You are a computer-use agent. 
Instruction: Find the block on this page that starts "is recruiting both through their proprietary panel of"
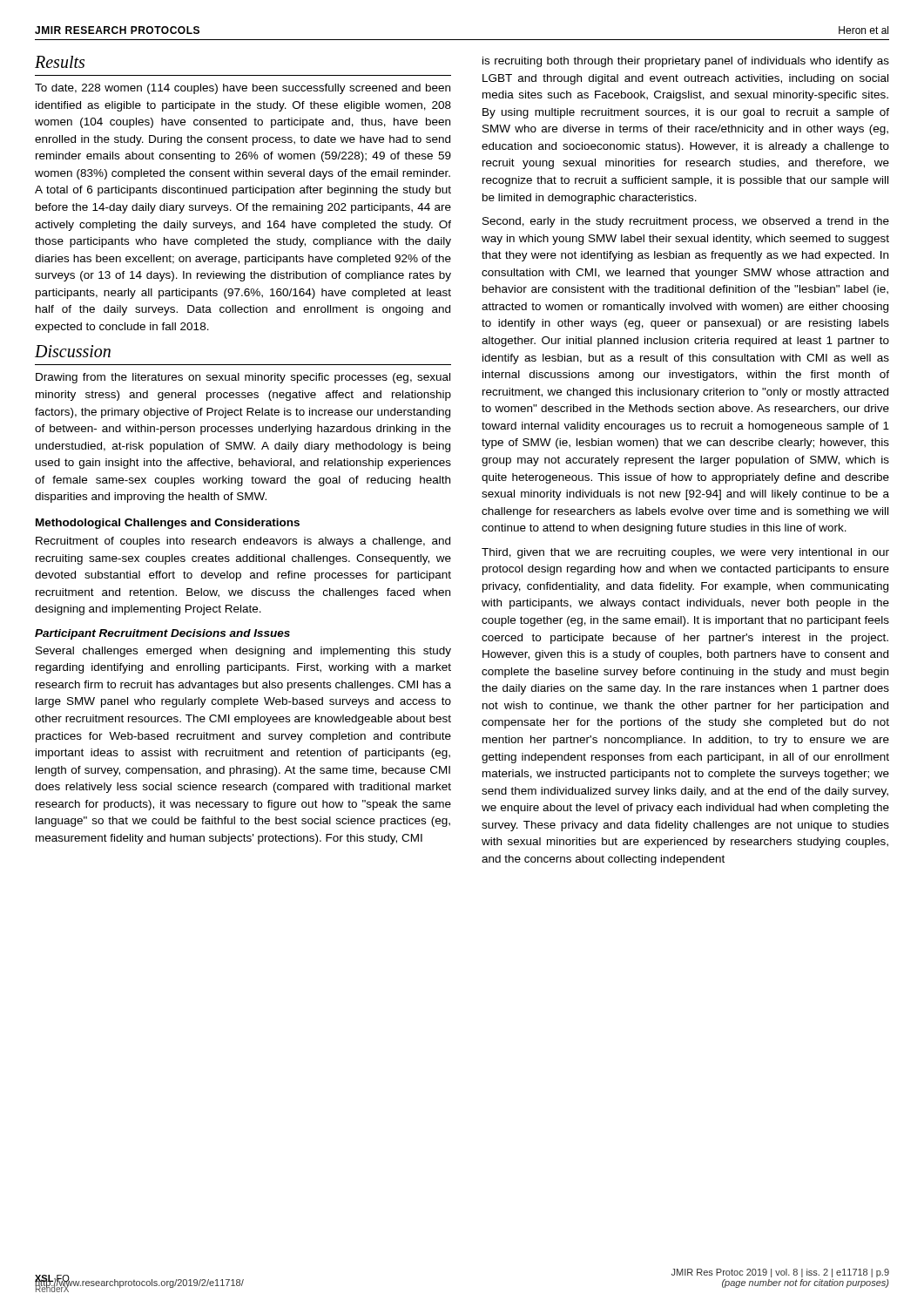click(x=685, y=460)
